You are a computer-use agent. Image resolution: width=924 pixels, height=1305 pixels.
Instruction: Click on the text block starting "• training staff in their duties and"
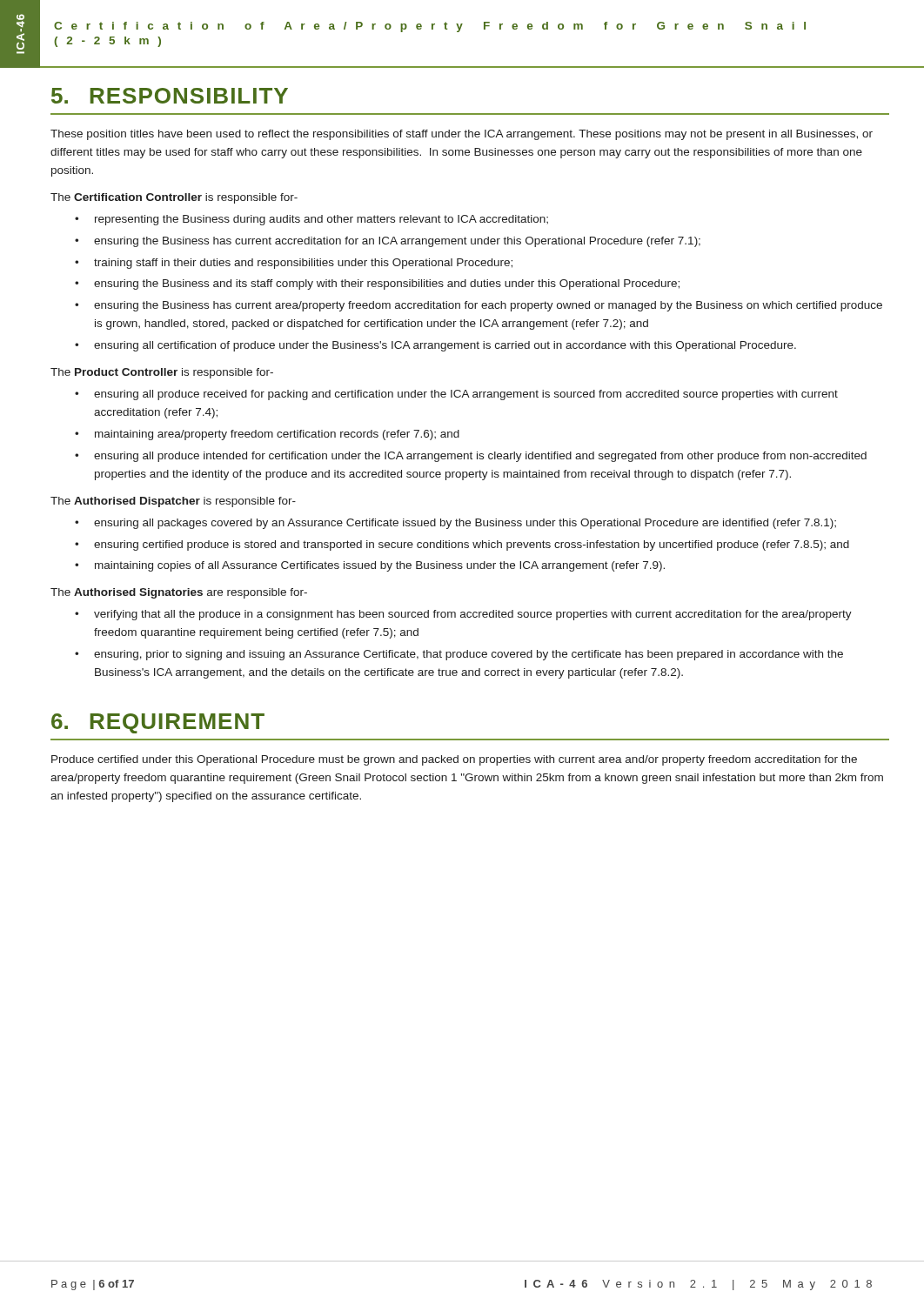click(482, 263)
